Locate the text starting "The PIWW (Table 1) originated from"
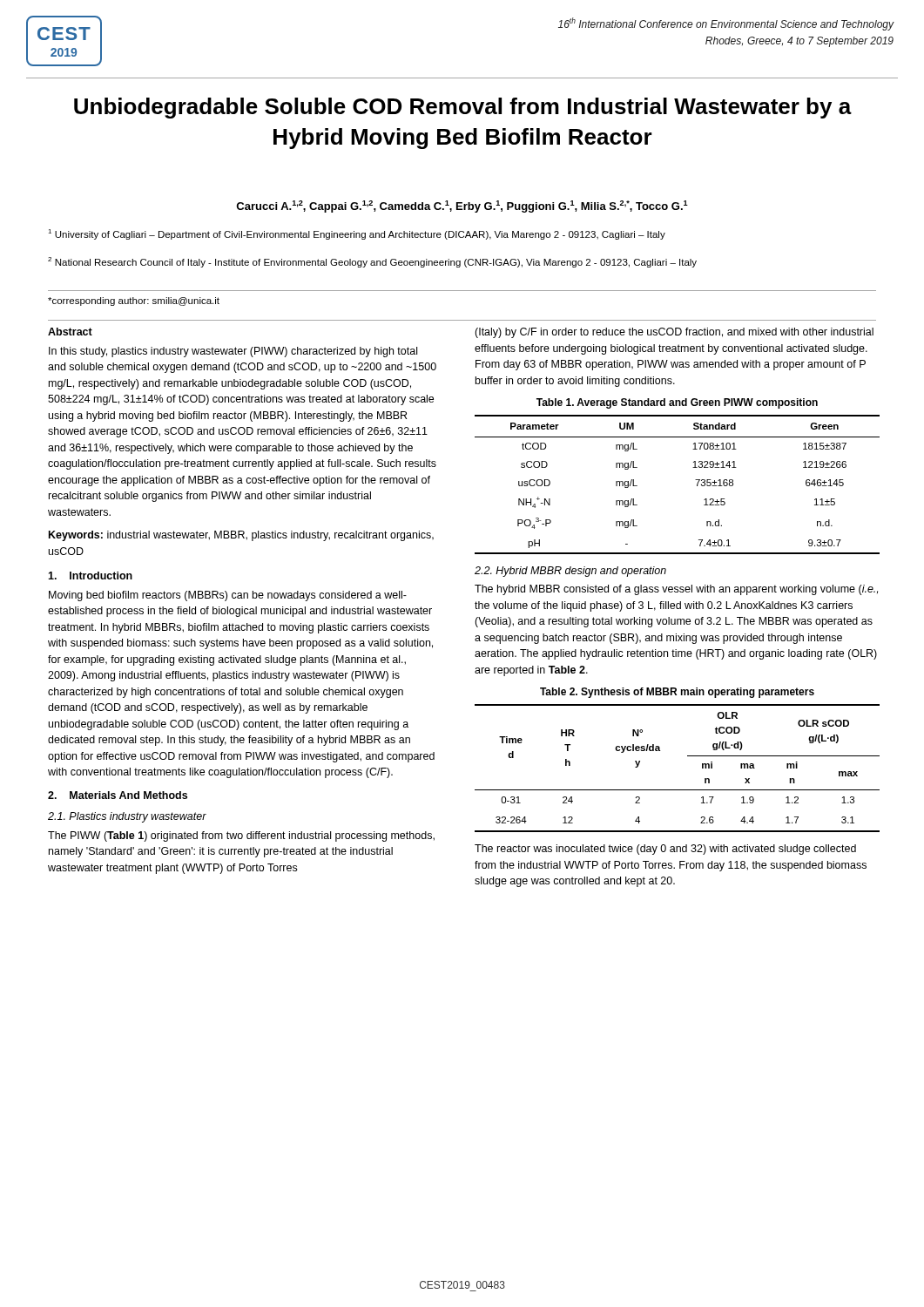 click(x=242, y=851)
